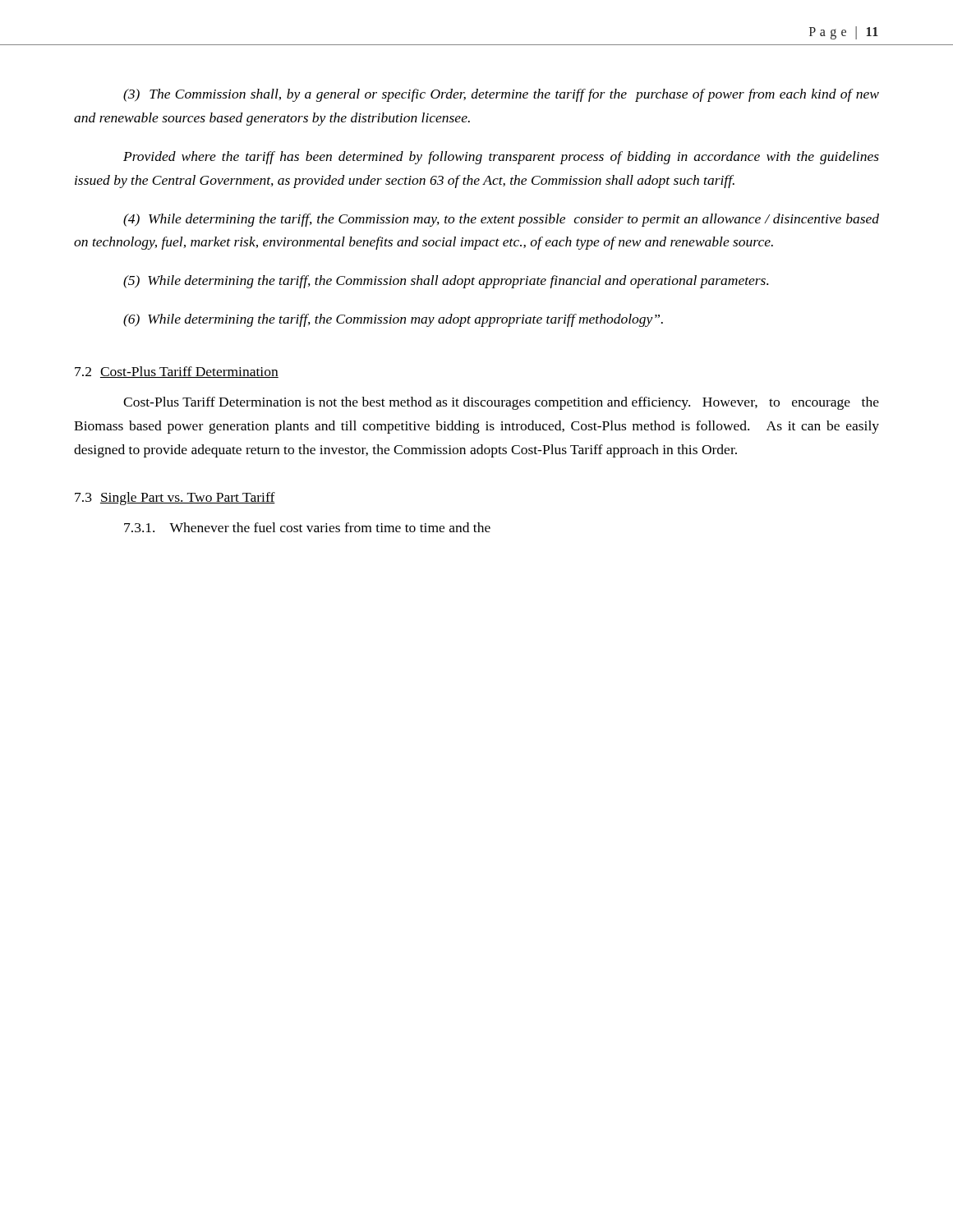
Task: Select the block starting "(3) The Commission"
Action: [476, 105]
